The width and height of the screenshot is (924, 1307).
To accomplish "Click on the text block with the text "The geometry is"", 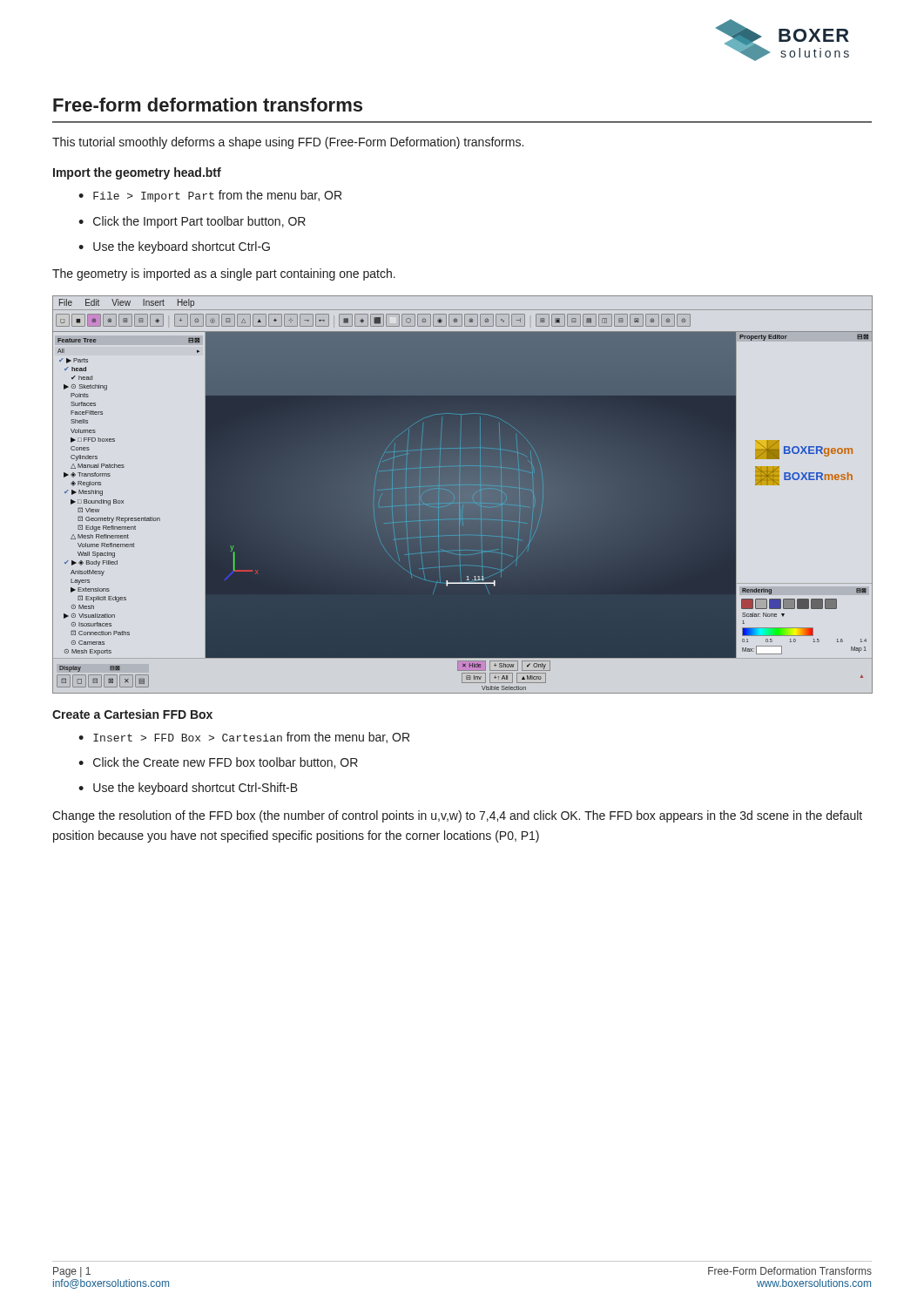I will coord(224,273).
